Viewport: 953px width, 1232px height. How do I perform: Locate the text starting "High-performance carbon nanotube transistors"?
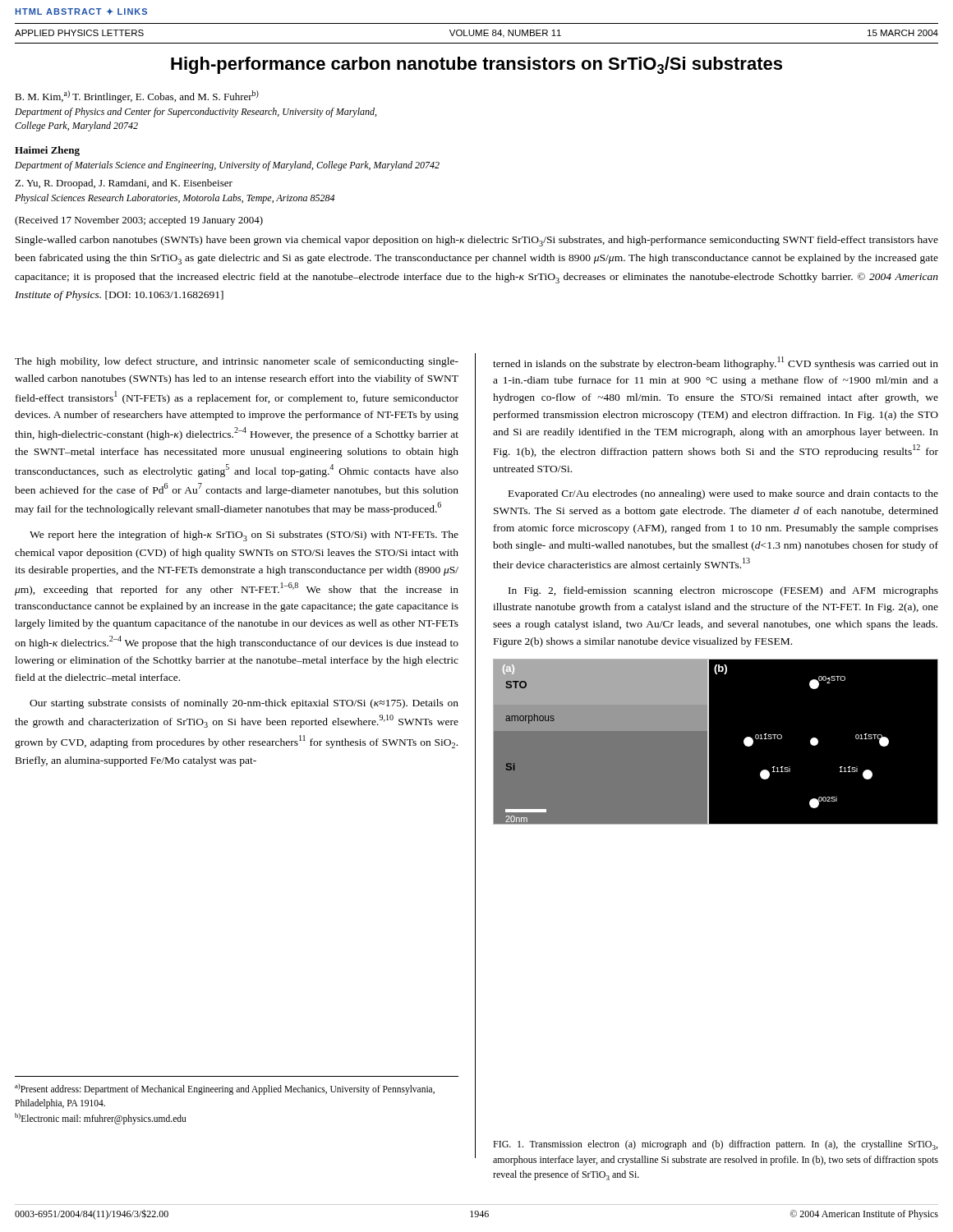(x=476, y=66)
